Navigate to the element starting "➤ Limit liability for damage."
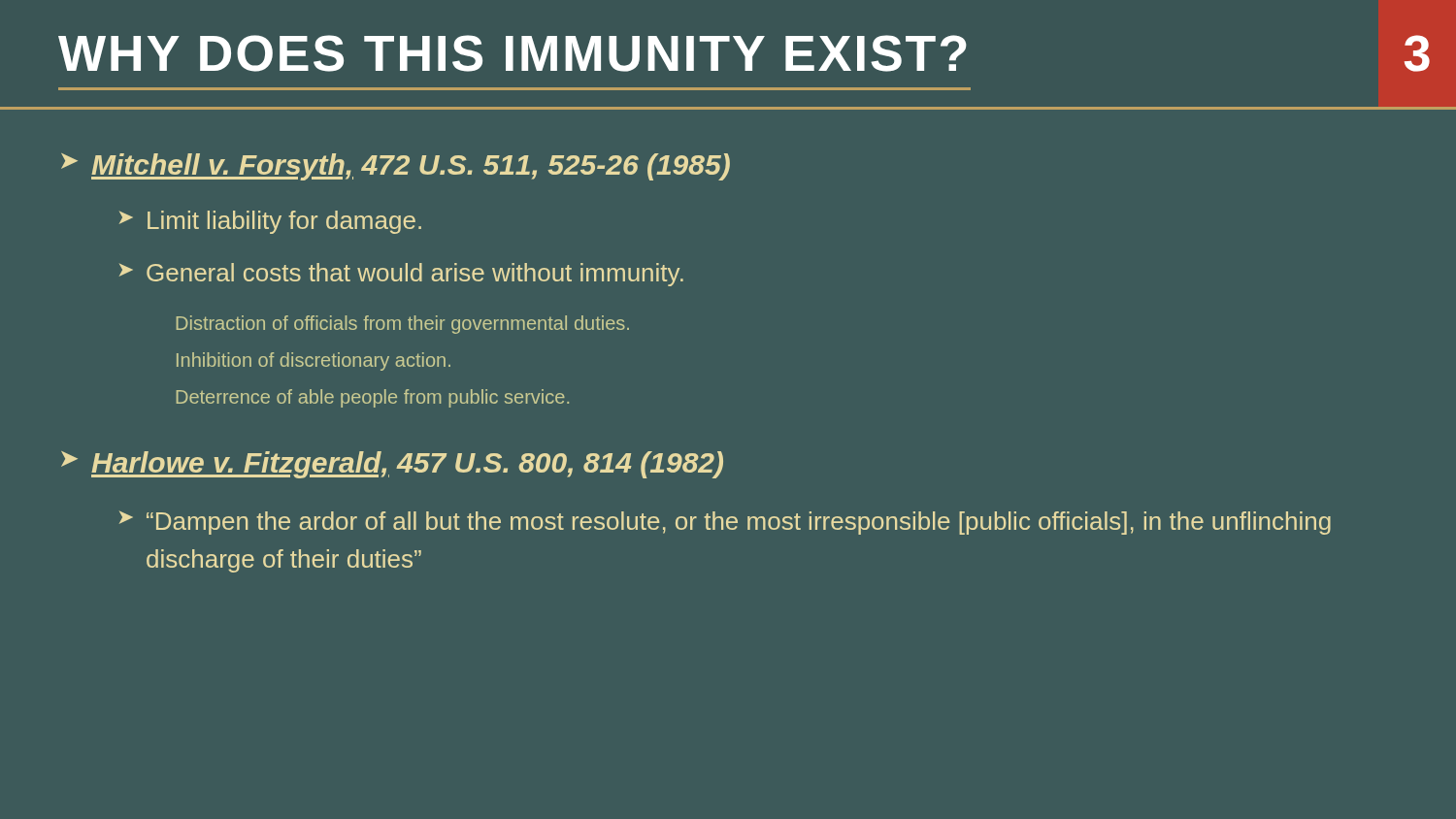The width and height of the screenshot is (1456, 819). [270, 221]
